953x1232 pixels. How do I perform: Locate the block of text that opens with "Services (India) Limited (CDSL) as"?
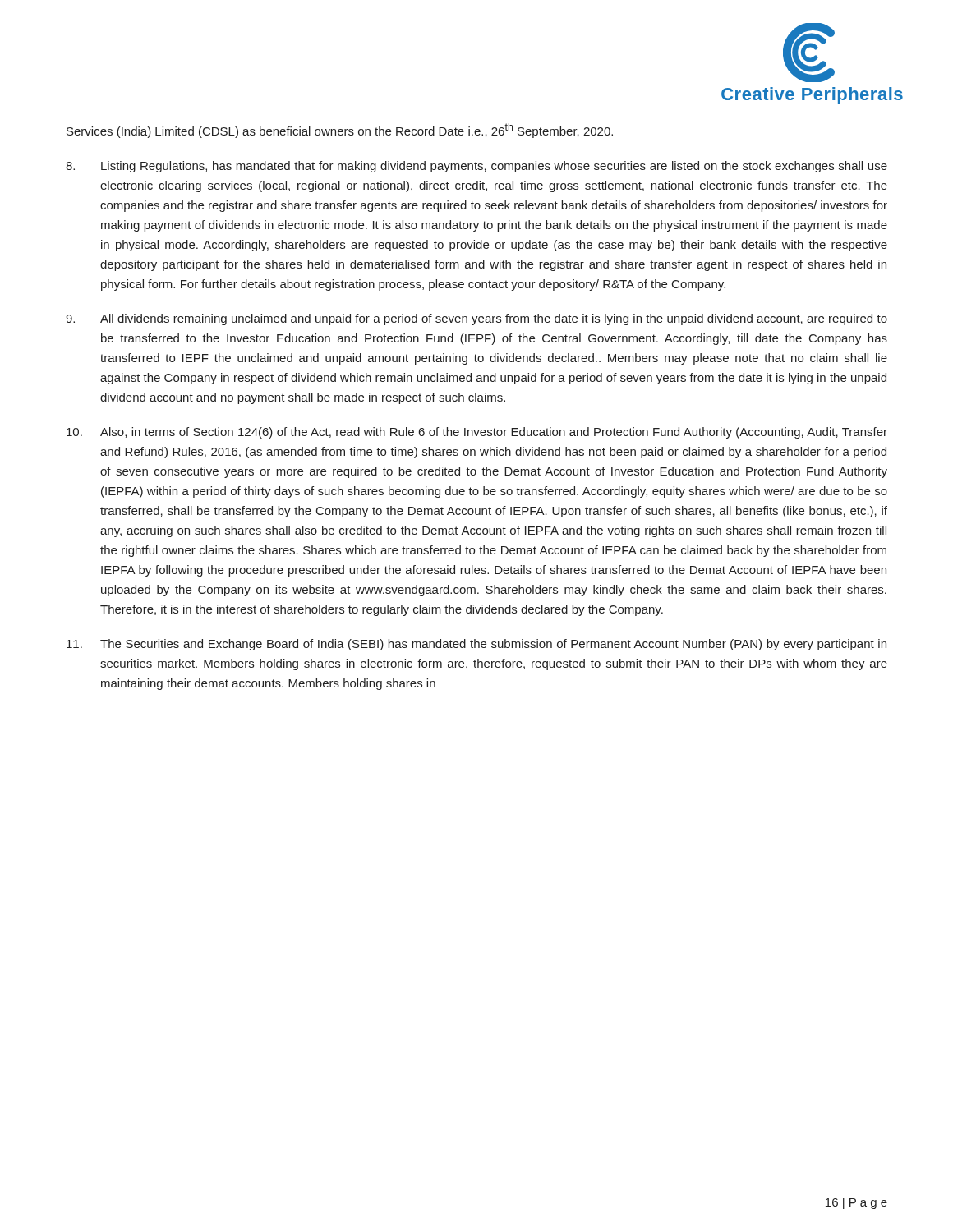[340, 130]
